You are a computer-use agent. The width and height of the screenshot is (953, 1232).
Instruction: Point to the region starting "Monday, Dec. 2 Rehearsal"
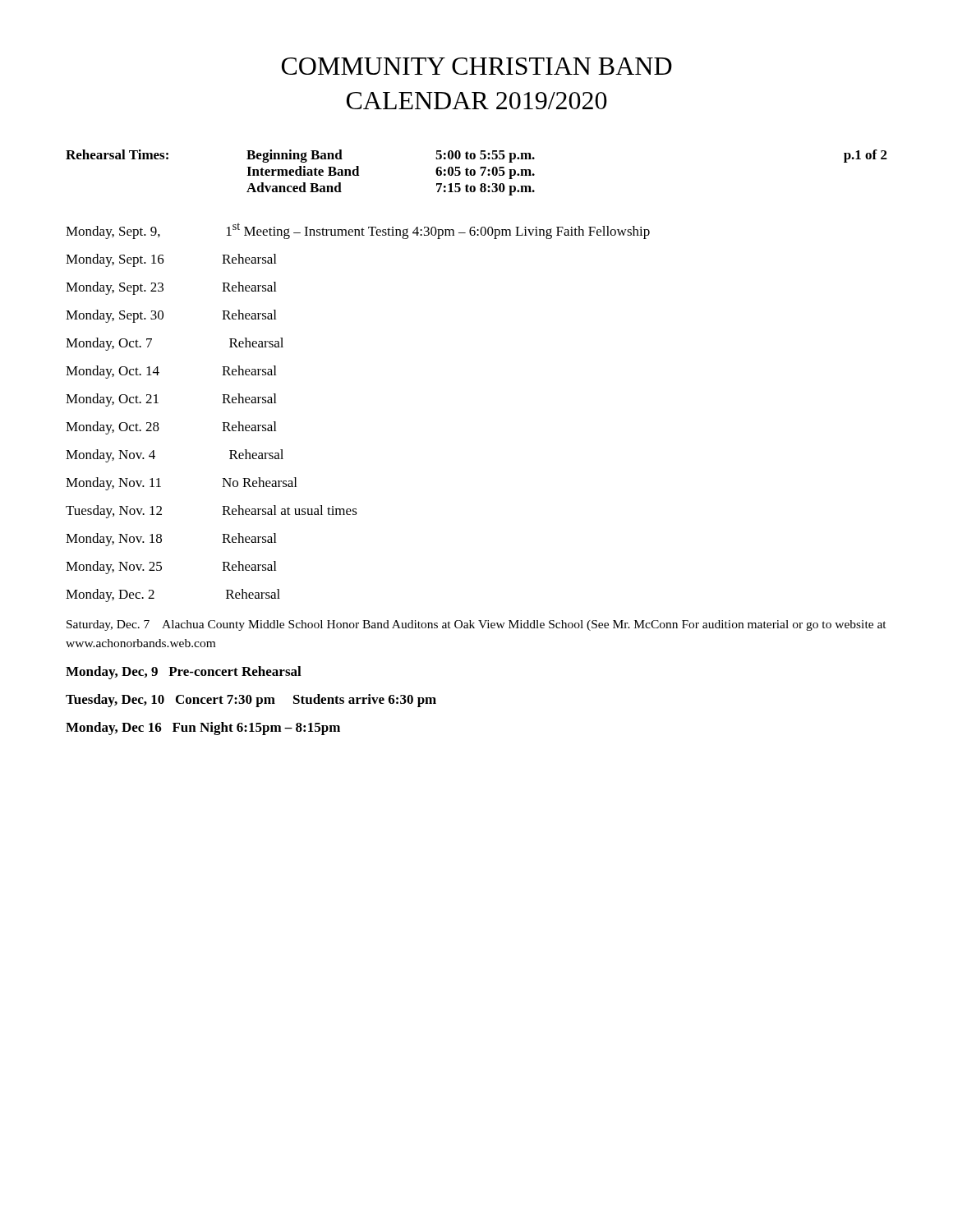point(107,595)
